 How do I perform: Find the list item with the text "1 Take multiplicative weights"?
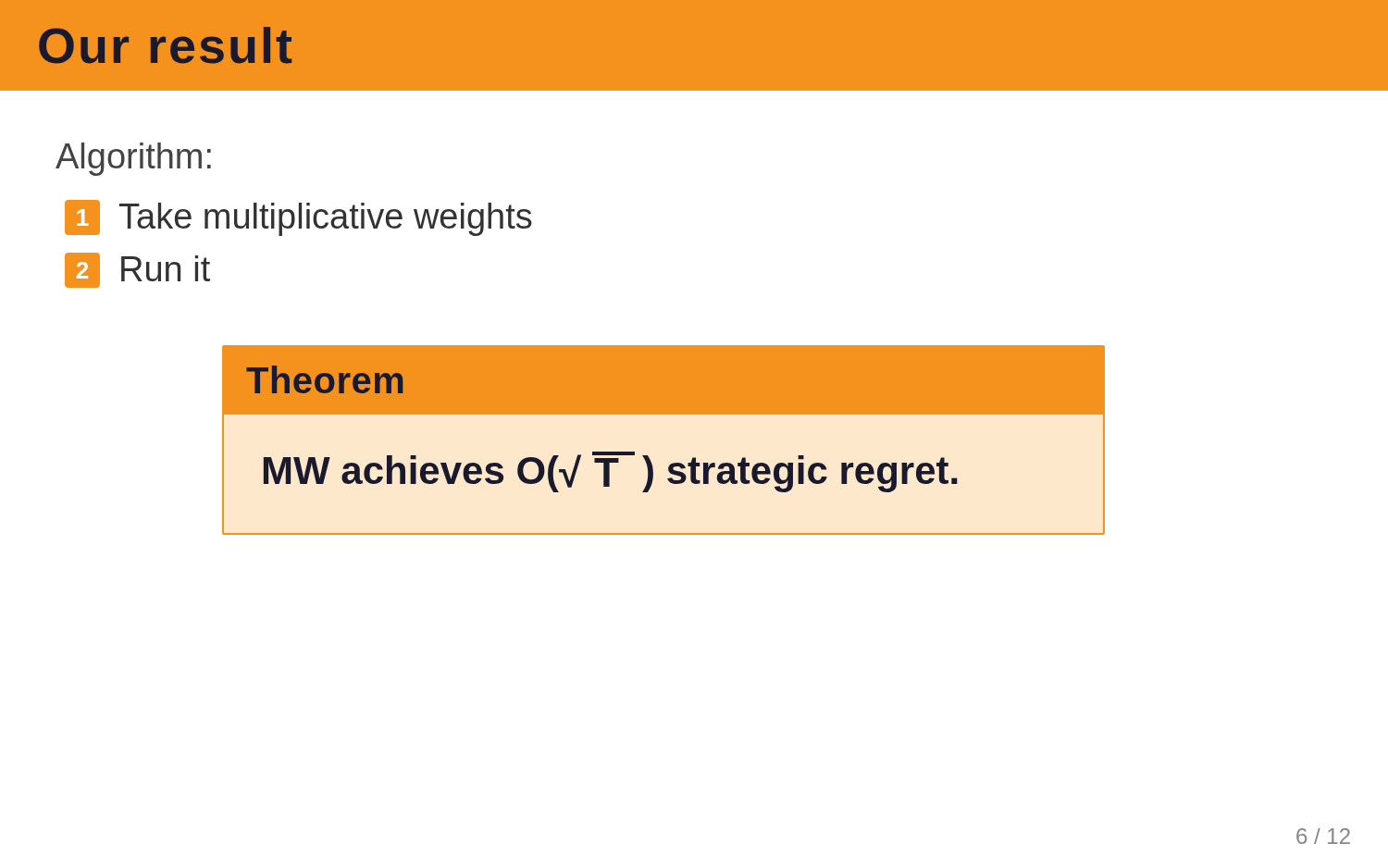click(299, 217)
